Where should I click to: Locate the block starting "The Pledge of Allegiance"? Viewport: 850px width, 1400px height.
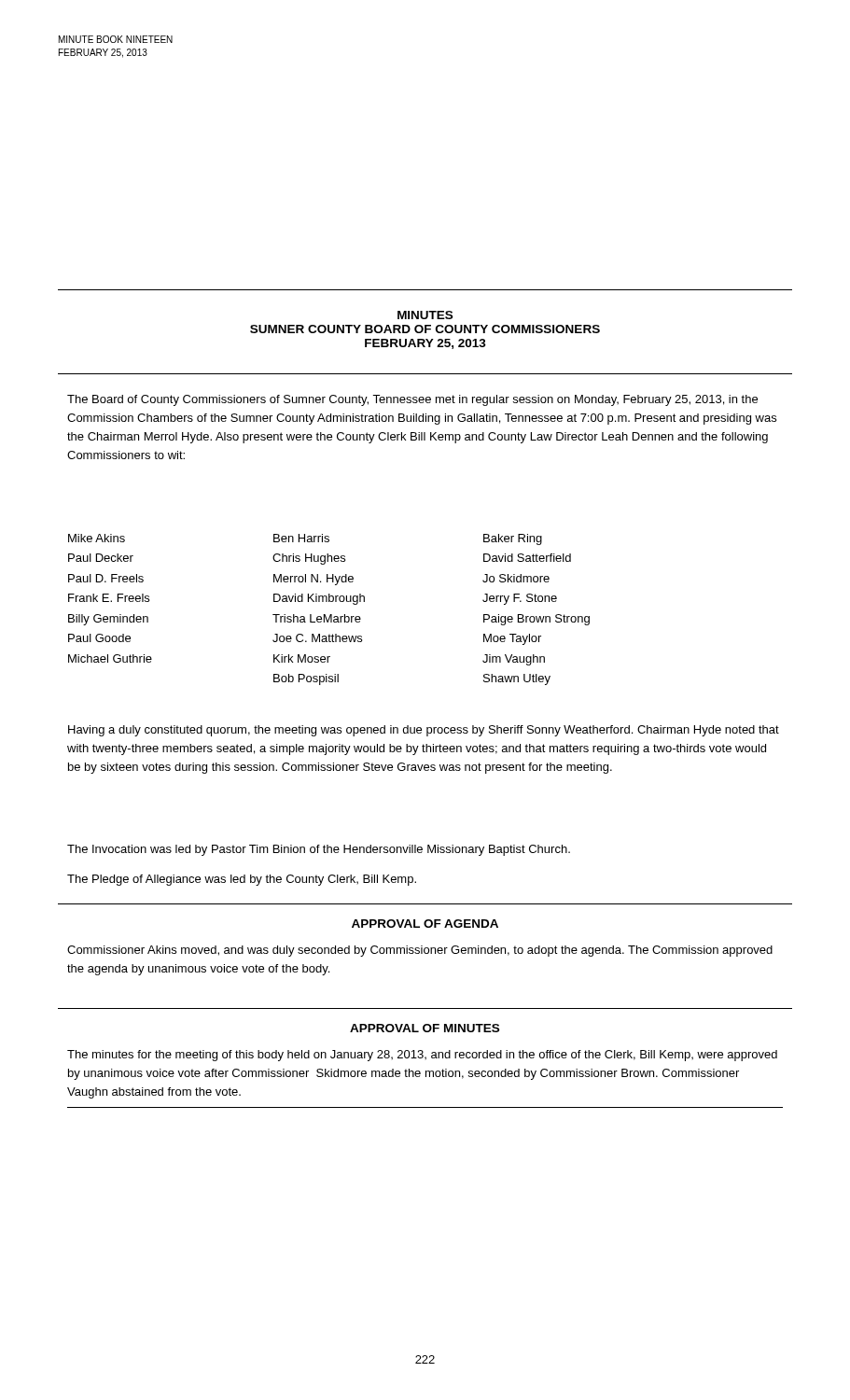(242, 879)
